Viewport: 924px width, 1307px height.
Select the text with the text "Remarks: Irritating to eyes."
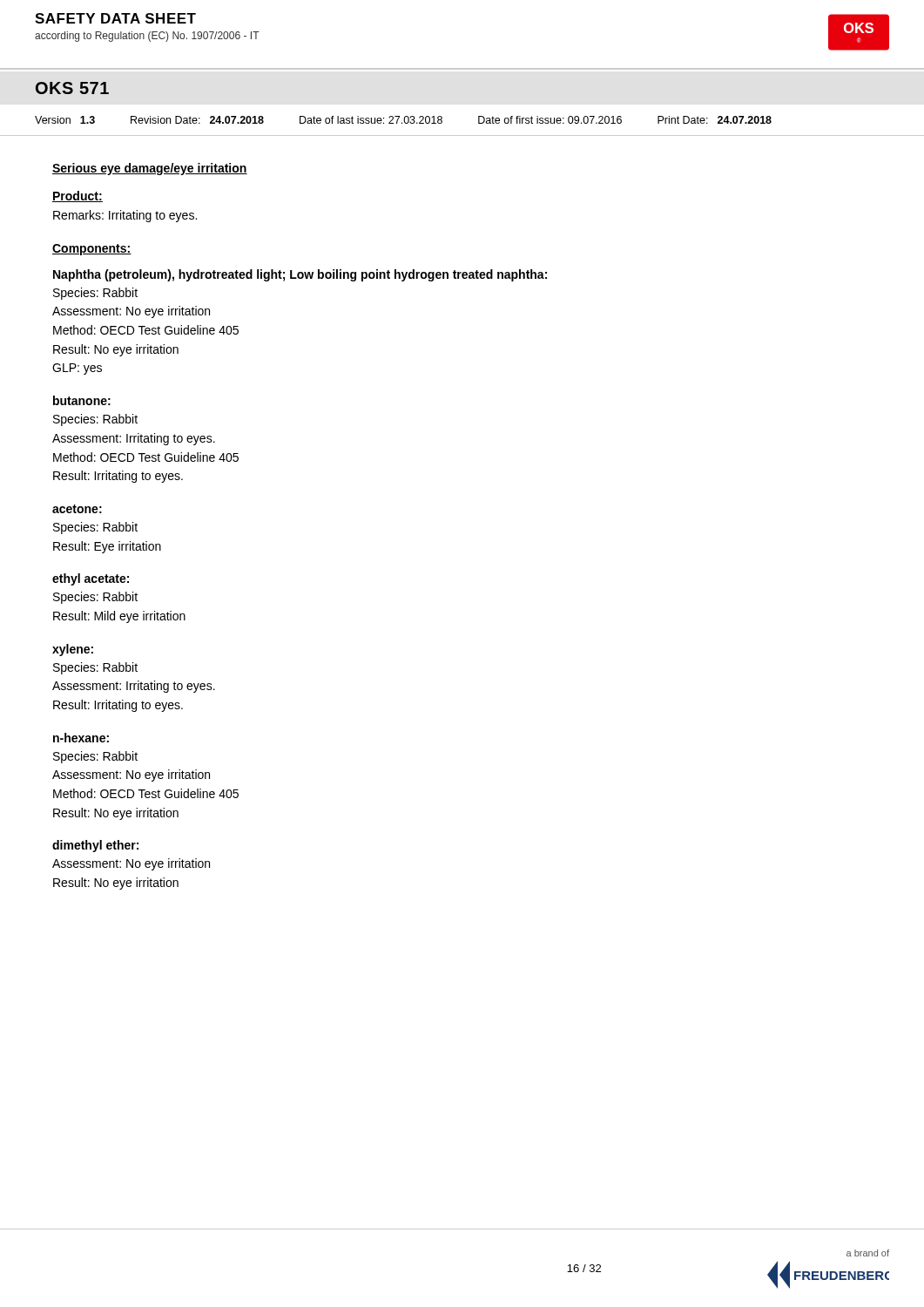tap(125, 215)
